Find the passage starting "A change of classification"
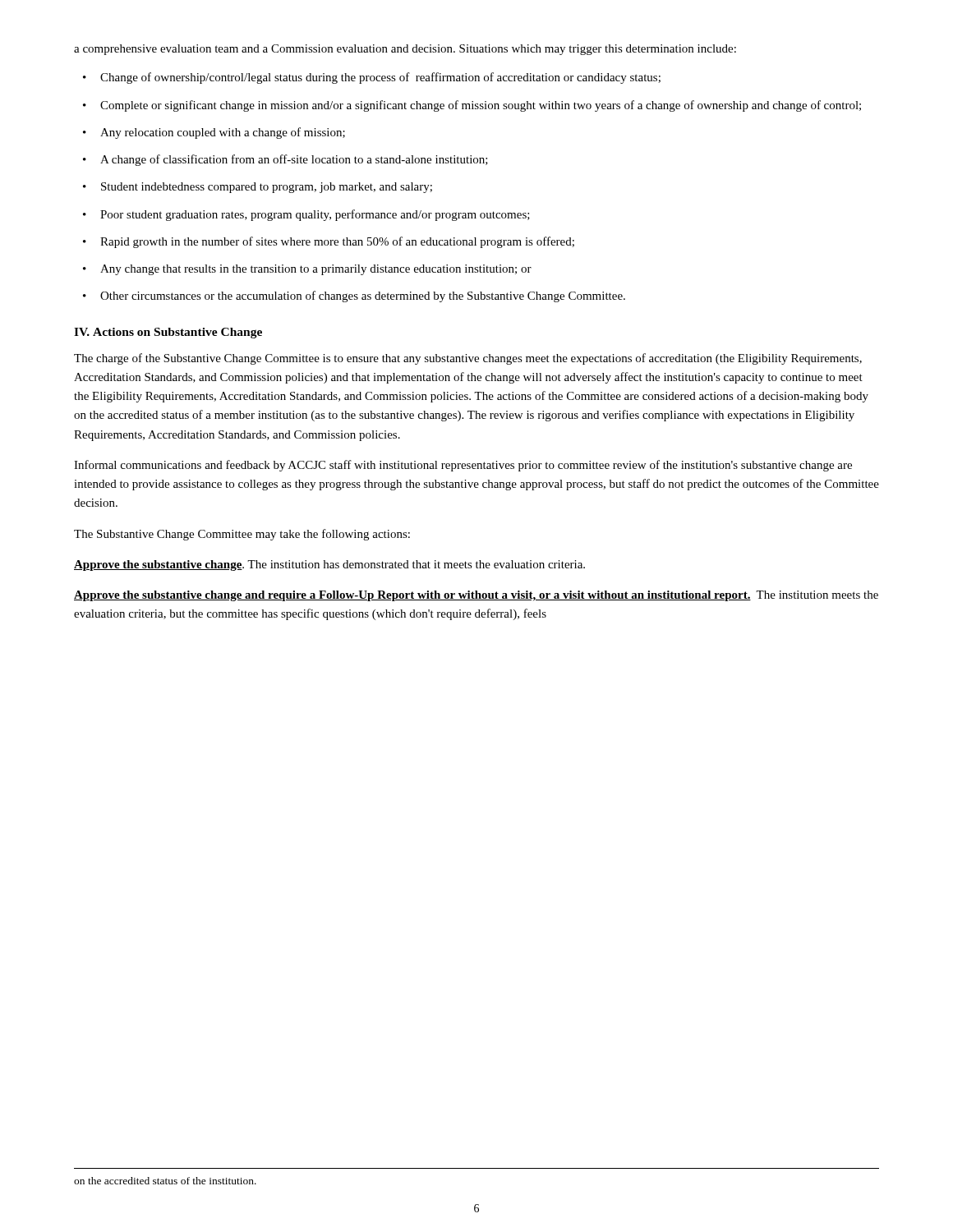Screen dimensions: 1232x953 (x=294, y=159)
